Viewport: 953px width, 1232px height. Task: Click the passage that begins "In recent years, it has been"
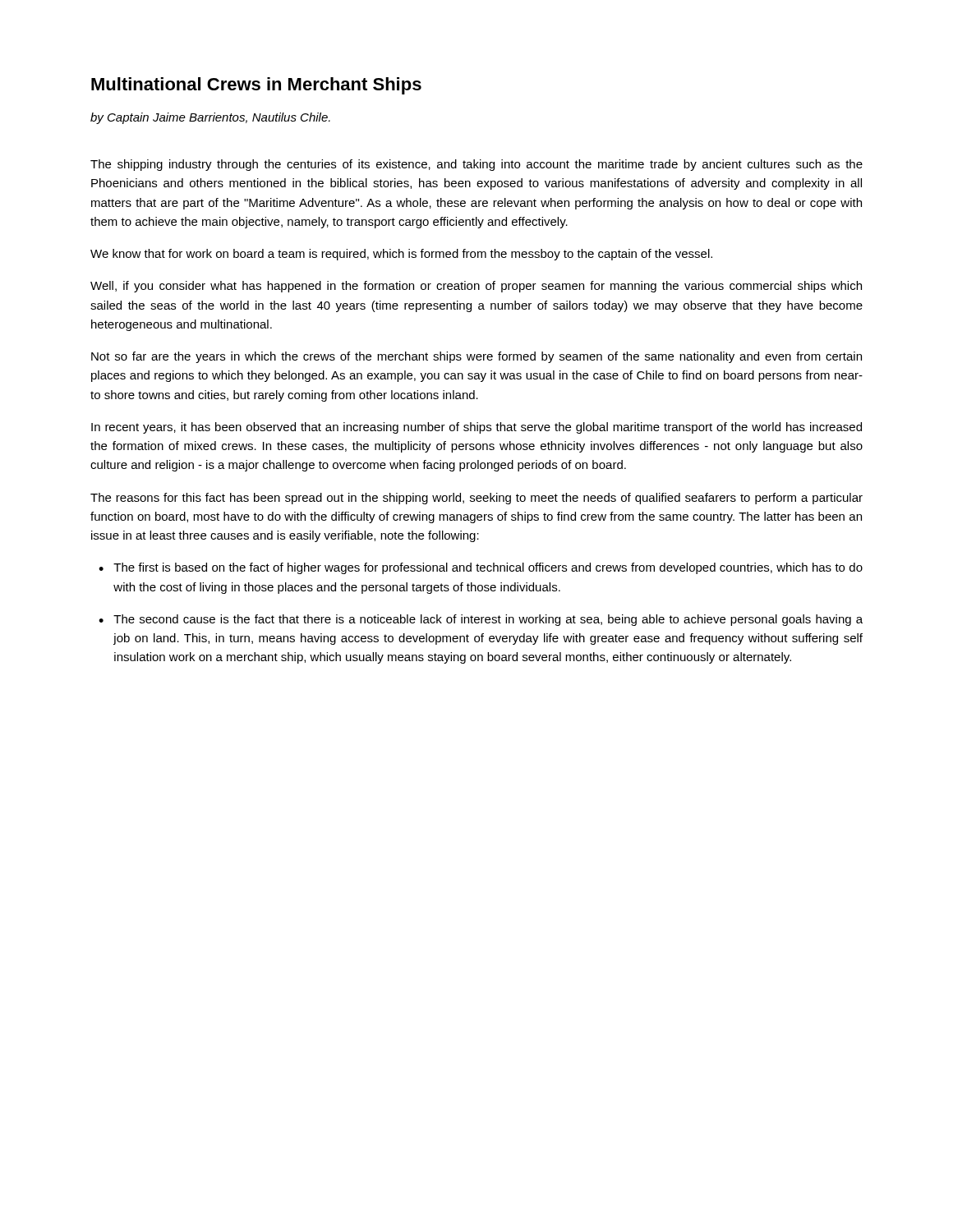click(476, 446)
